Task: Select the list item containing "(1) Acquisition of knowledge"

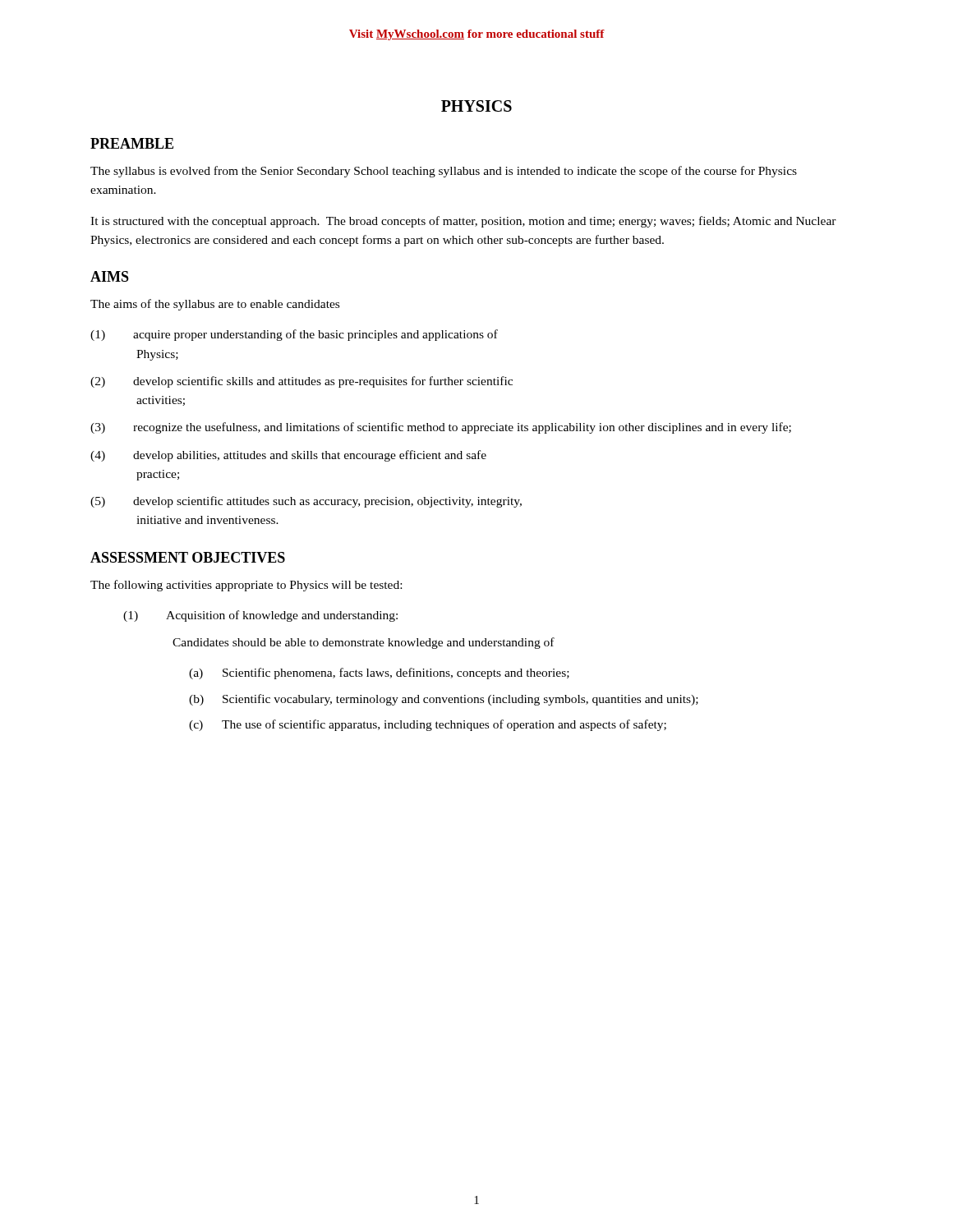Action: tap(260, 616)
